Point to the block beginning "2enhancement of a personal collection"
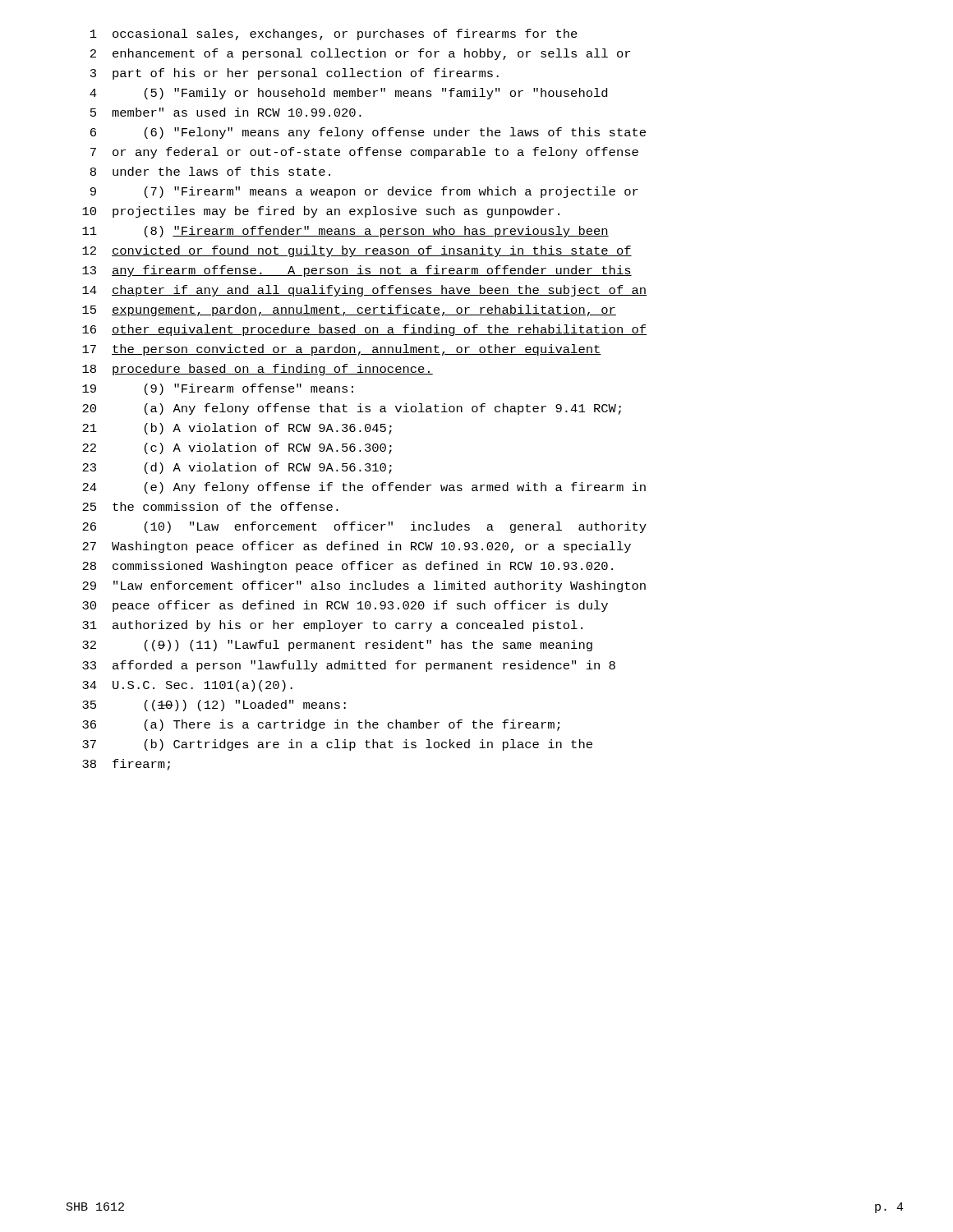The width and height of the screenshot is (953, 1232). [485, 54]
